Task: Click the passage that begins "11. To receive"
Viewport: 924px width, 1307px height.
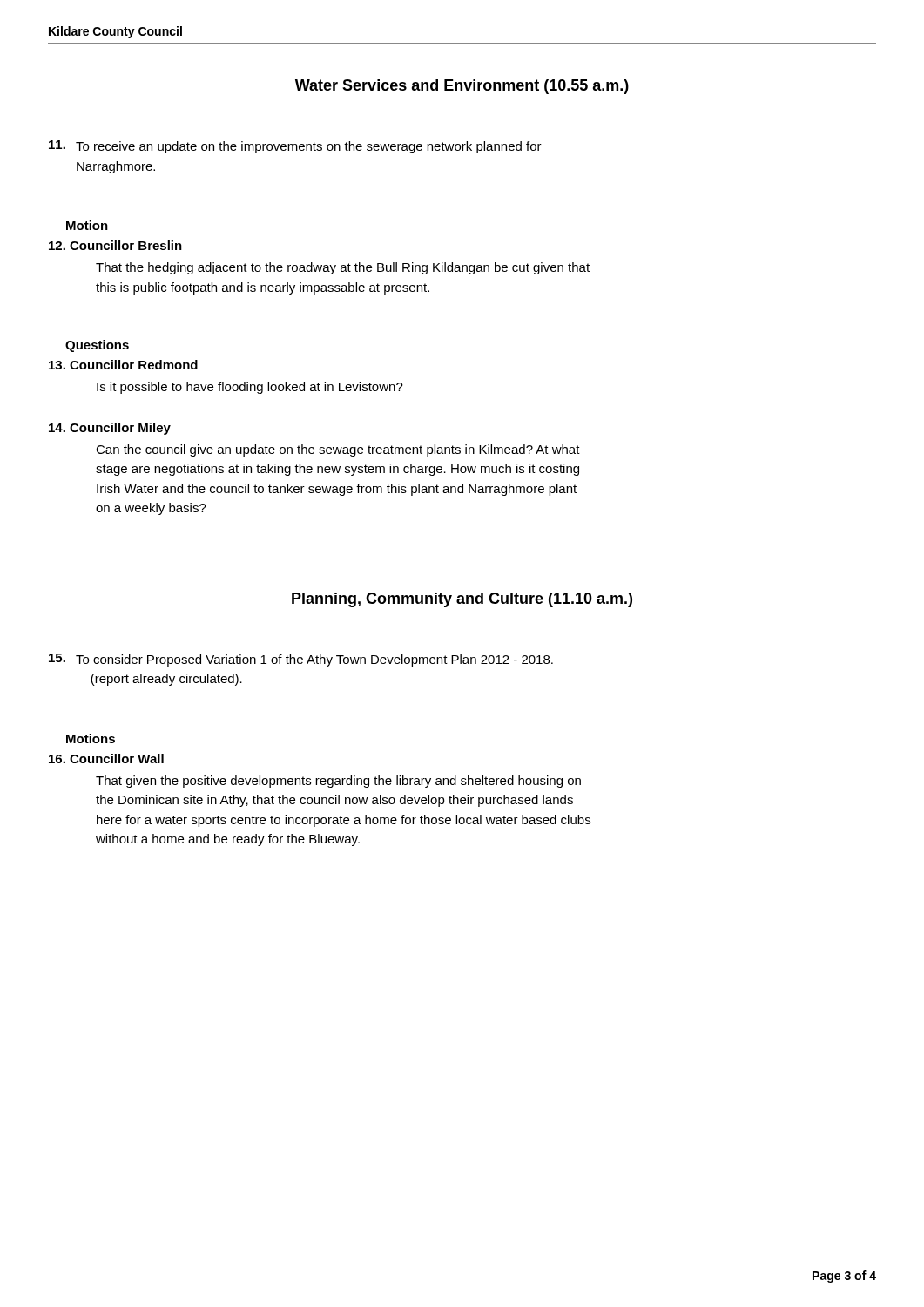Action: 295,156
